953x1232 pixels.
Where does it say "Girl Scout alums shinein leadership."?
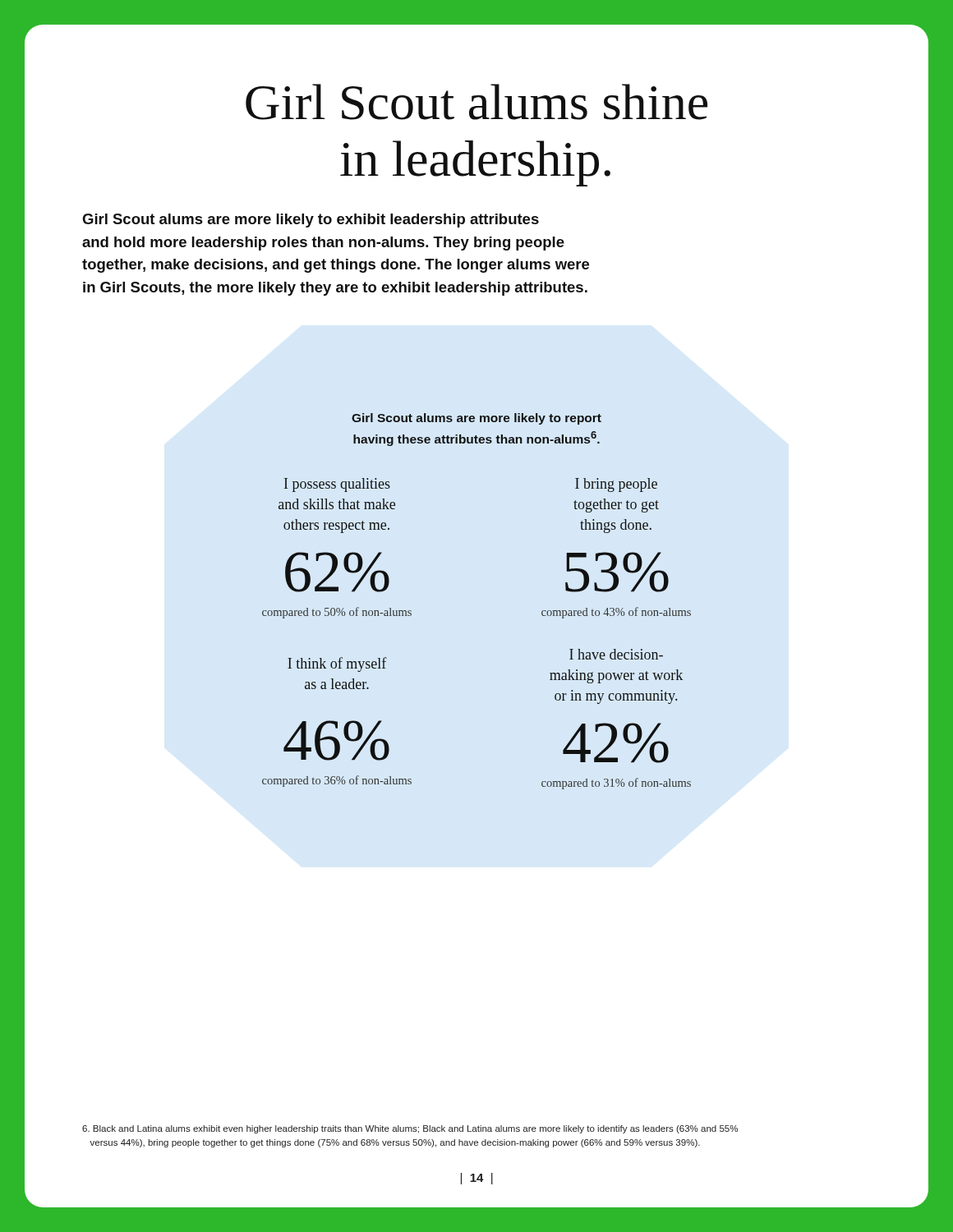476,131
